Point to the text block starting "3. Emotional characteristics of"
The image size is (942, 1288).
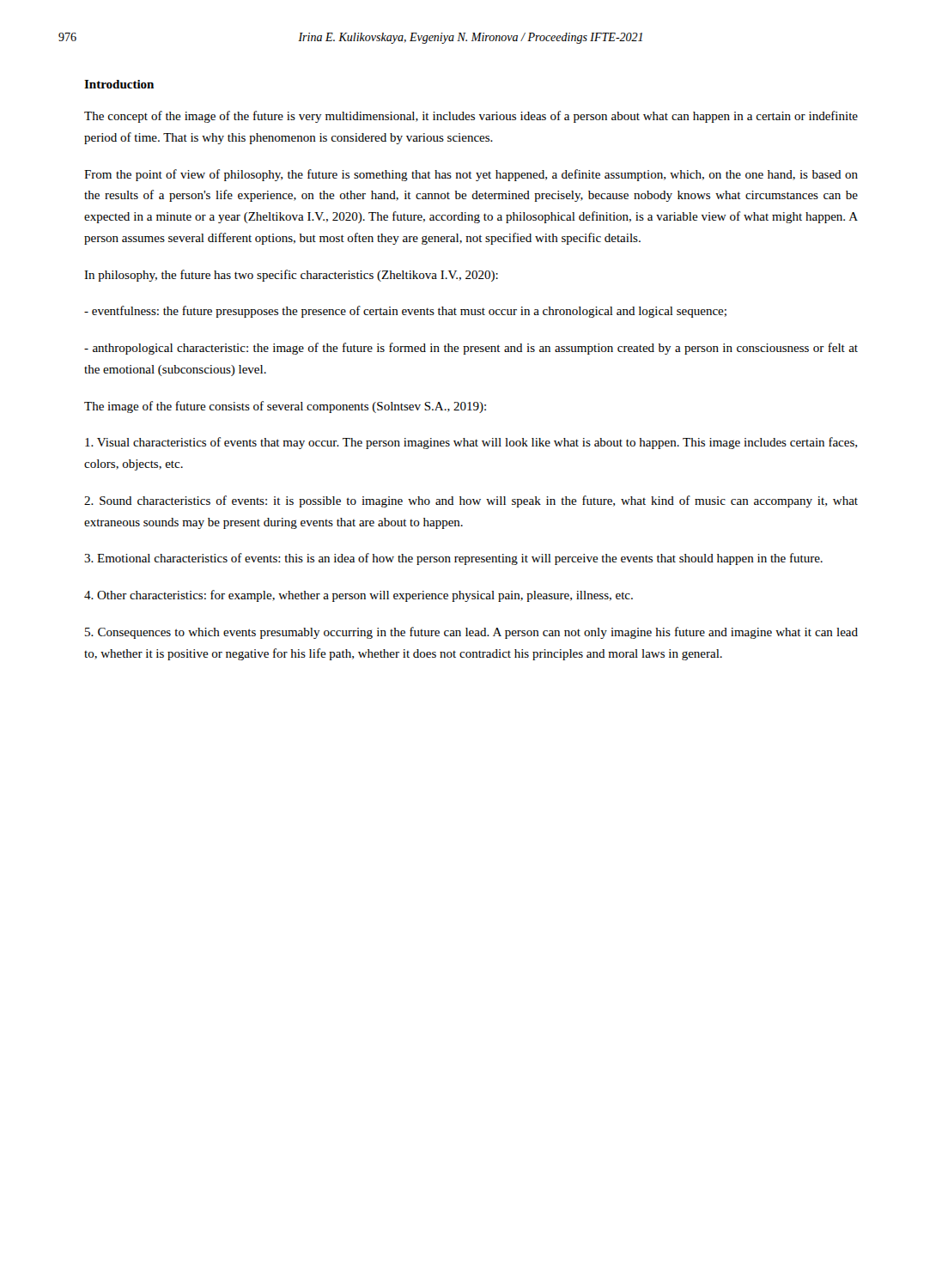tap(454, 558)
